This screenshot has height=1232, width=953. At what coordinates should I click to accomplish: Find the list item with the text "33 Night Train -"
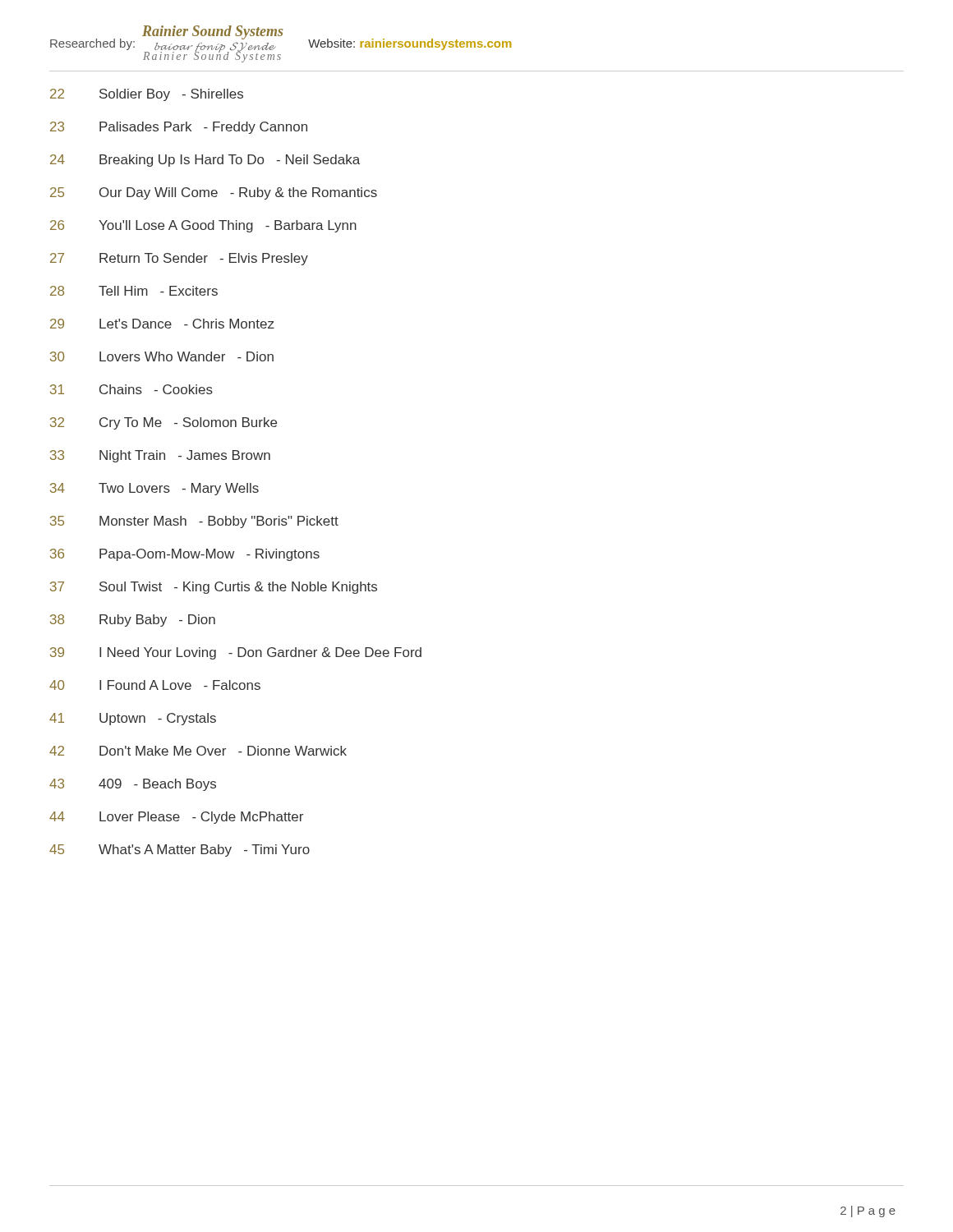click(160, 456)
